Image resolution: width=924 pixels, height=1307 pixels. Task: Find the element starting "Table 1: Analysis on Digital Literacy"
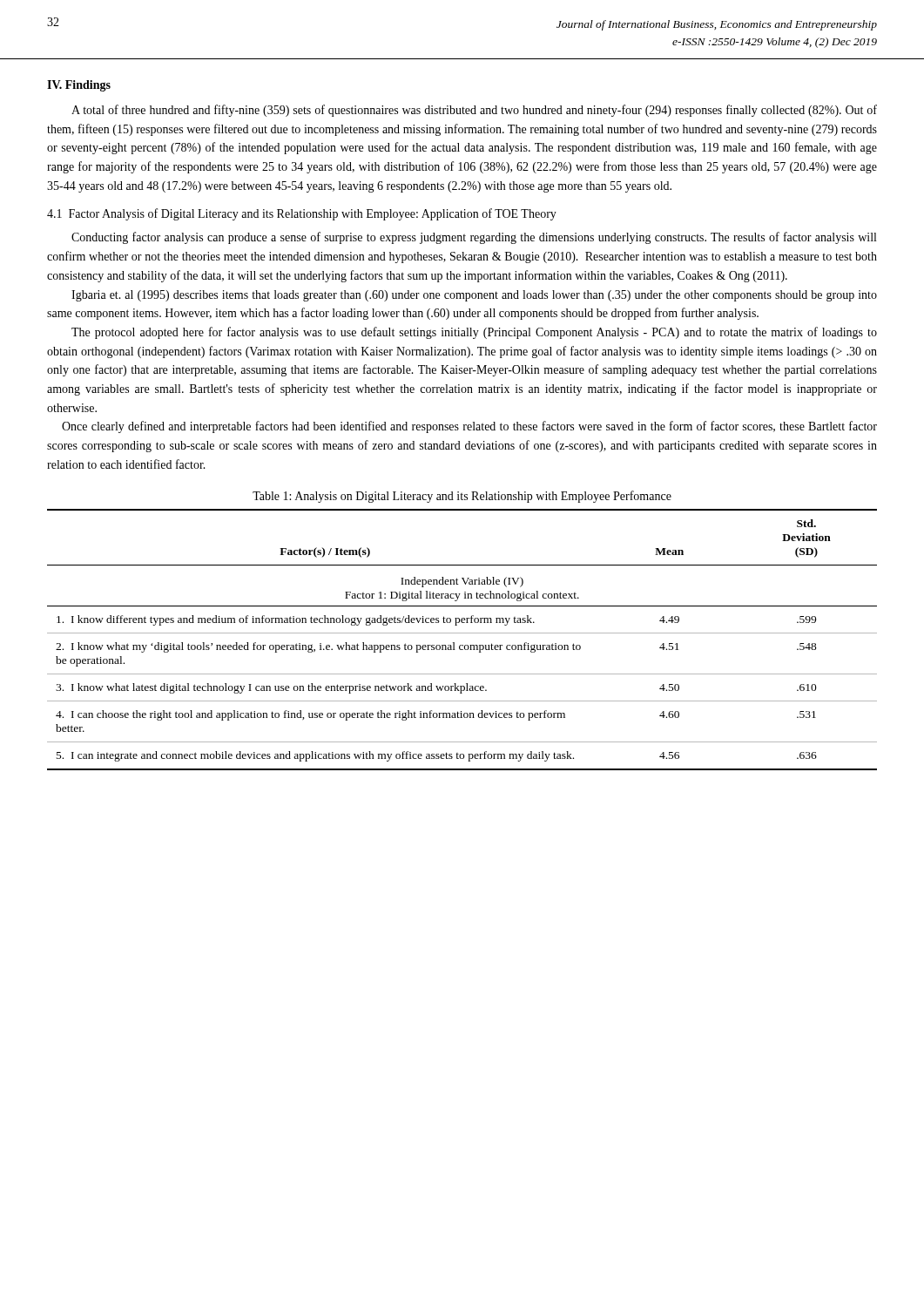pos(462,497)
